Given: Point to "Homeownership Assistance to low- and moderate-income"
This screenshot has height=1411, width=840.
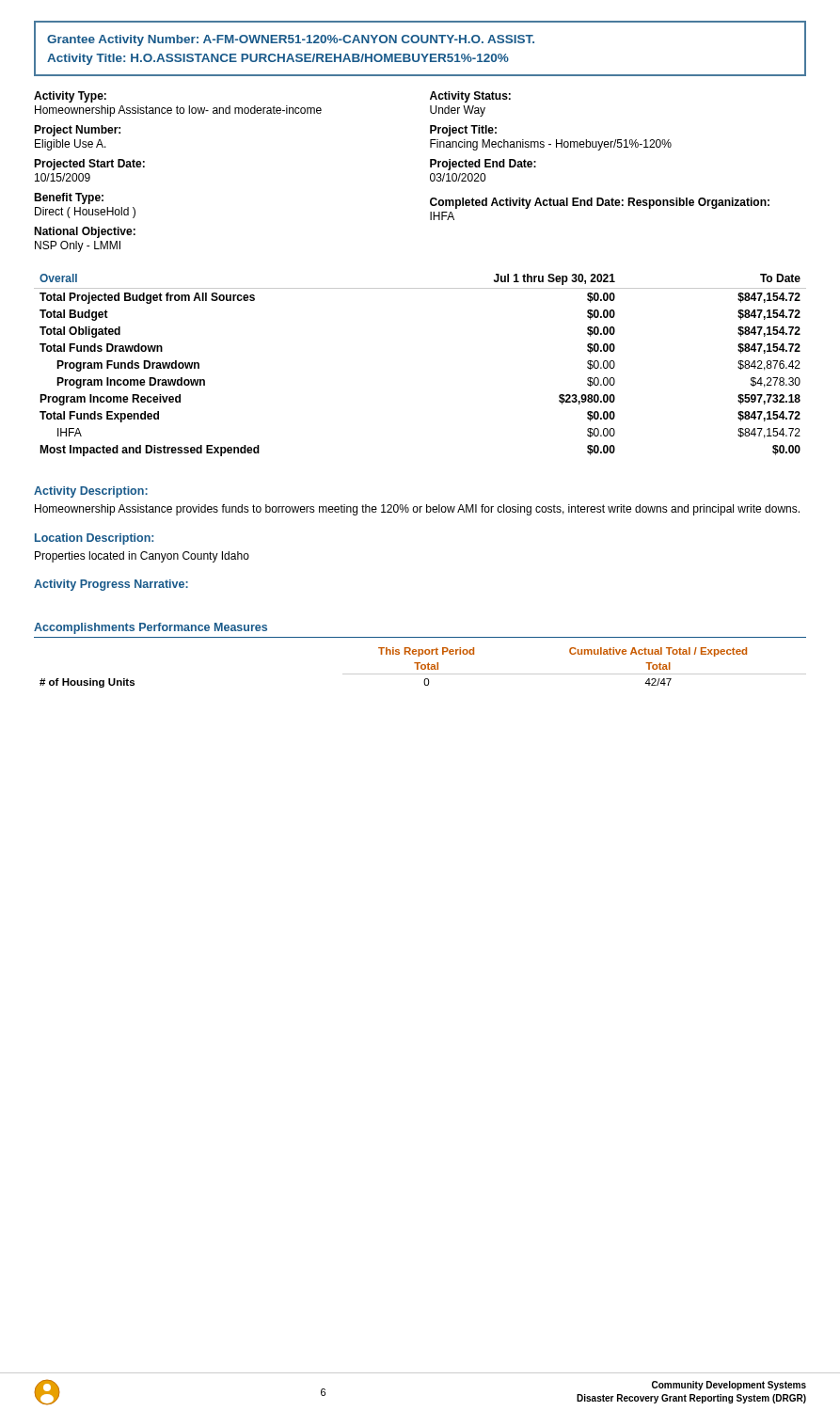Looking at the screenshot, I should point(178,110).
